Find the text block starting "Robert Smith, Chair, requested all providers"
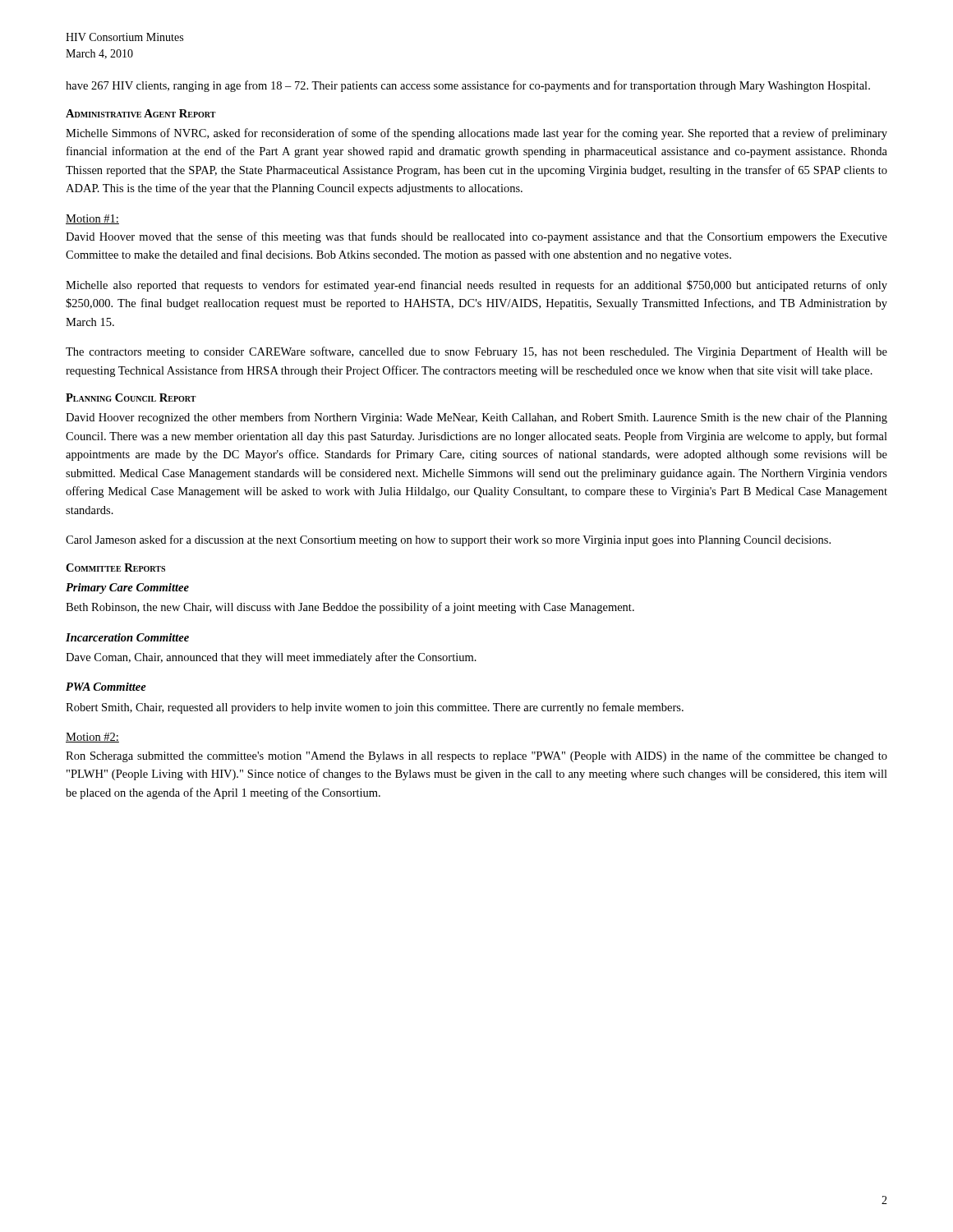Image resolution: width=953 pixels, height=1232 pixels. click(375, 707)
